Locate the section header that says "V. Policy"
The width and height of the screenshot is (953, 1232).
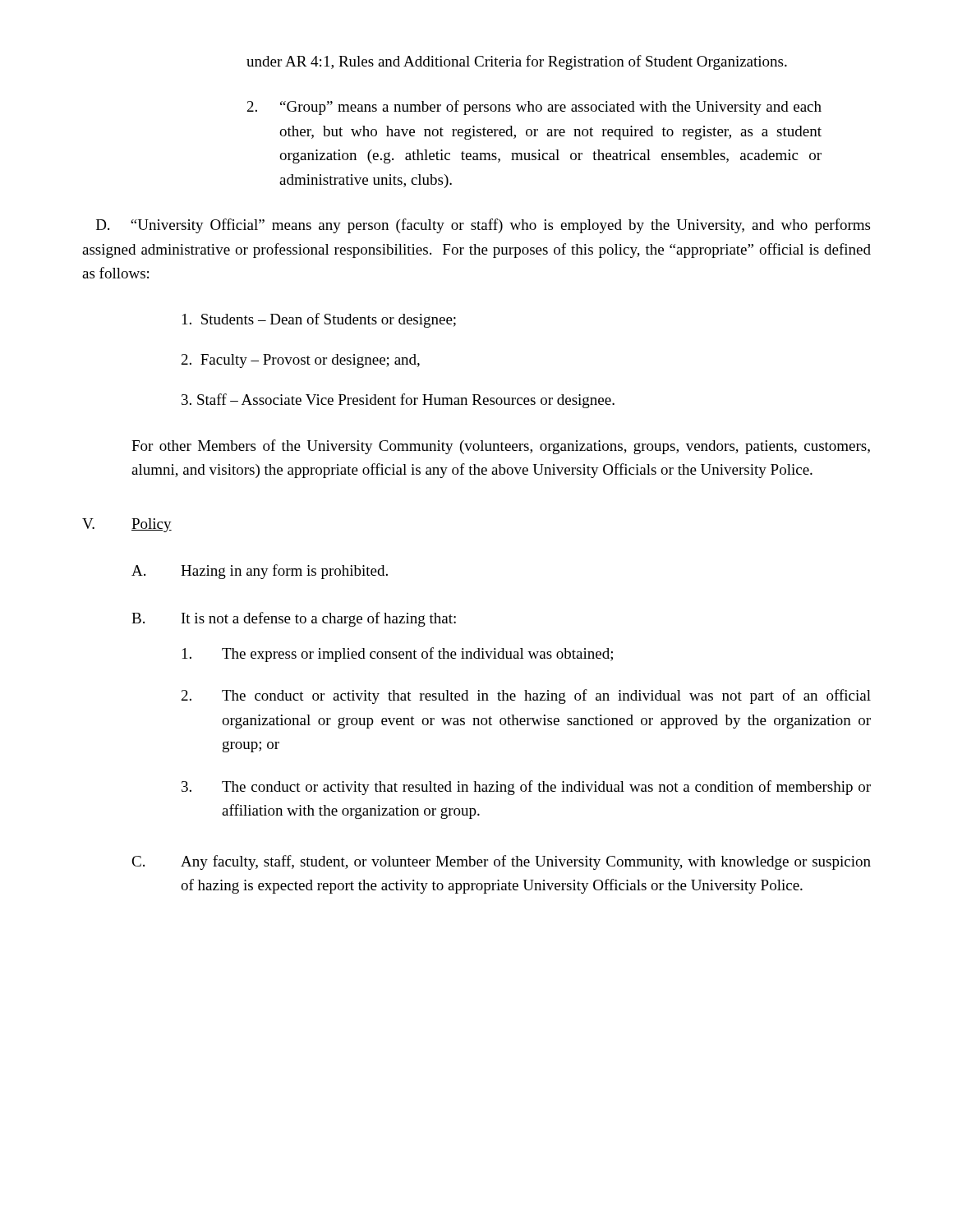click(127, 524)
